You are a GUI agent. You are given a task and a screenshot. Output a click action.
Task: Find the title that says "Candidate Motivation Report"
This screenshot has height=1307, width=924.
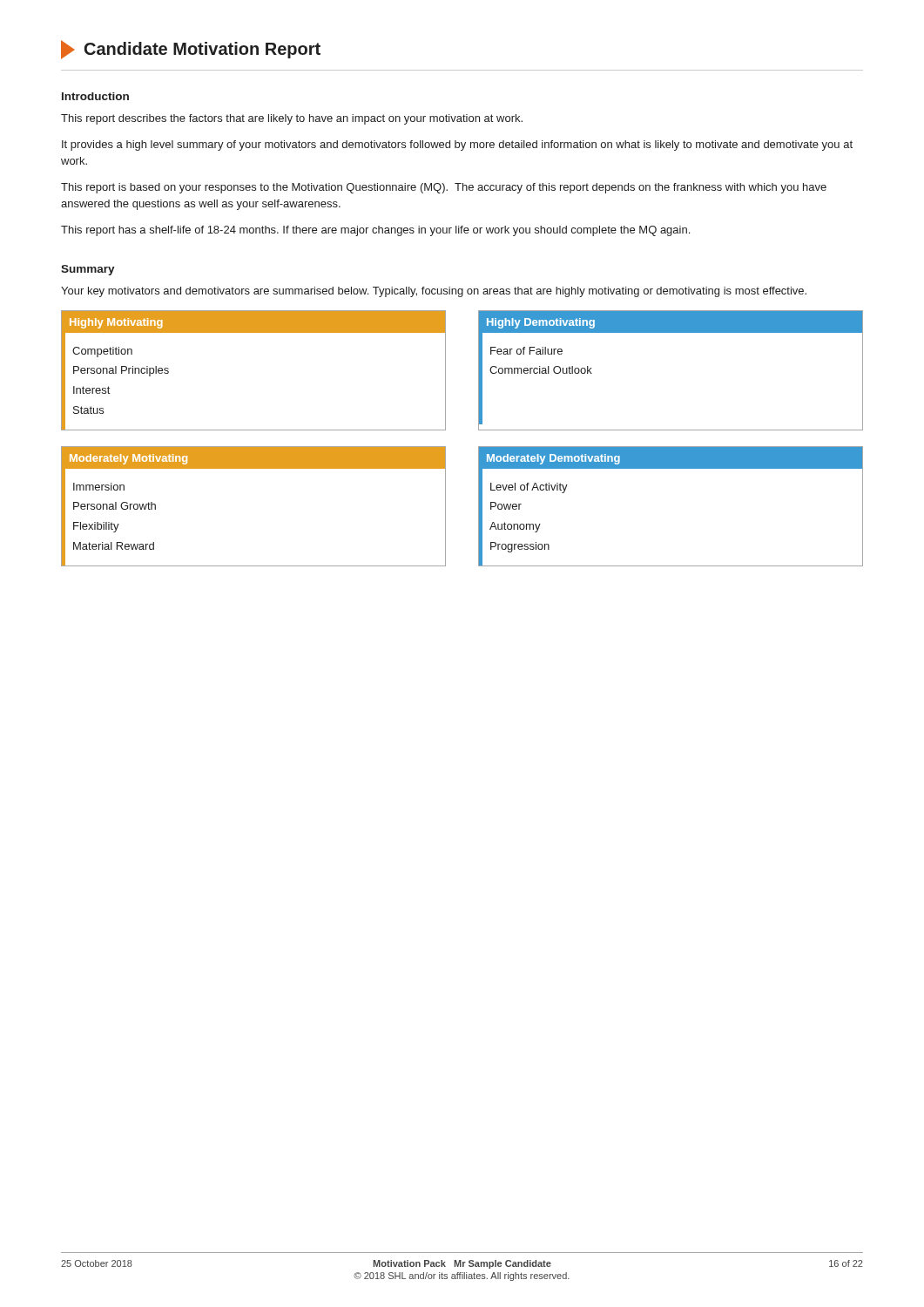[191, 49]
